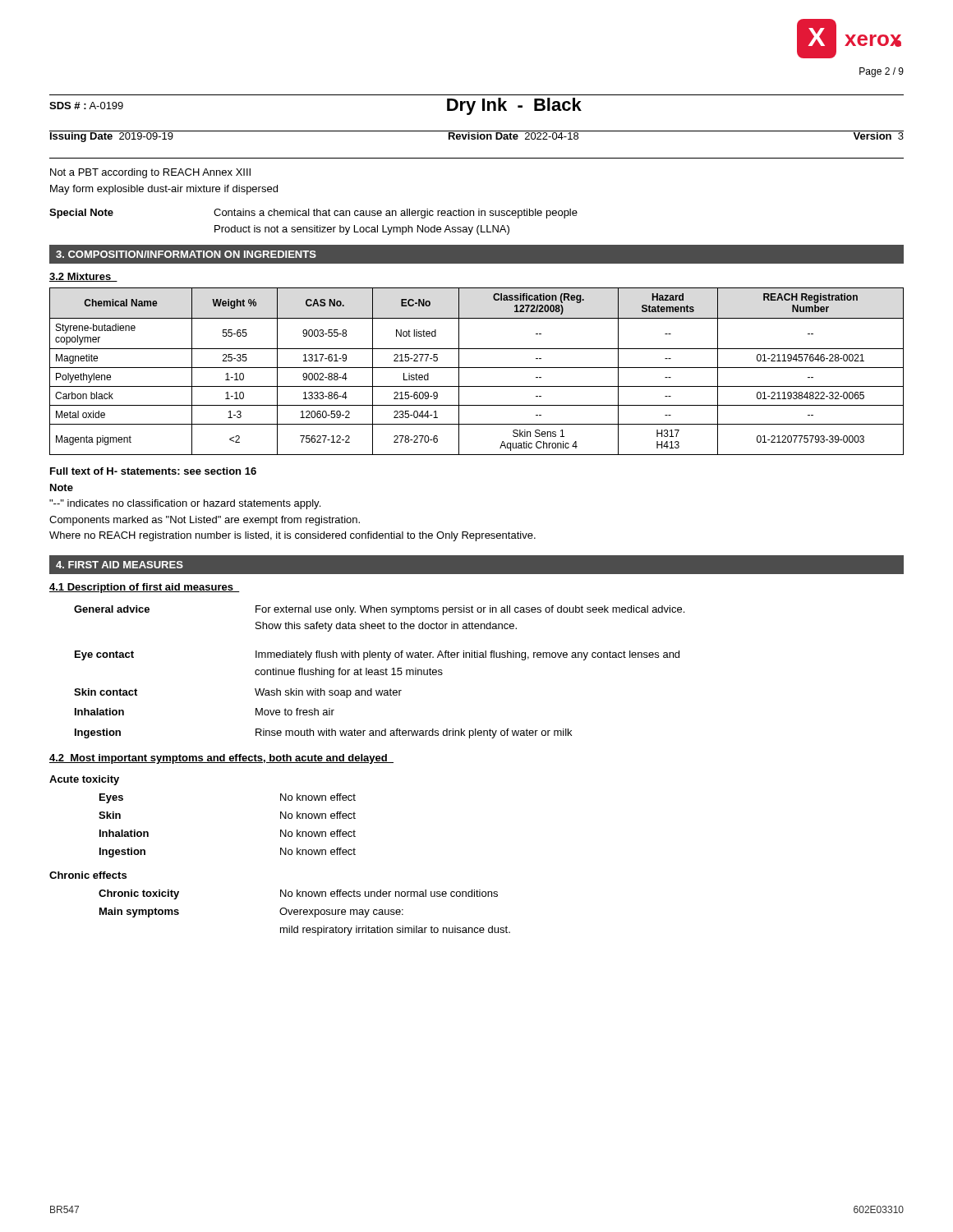Locate the text block starting "Full text of H- statements: see"
Screen dimensions: 1232x953
[293, 503]
